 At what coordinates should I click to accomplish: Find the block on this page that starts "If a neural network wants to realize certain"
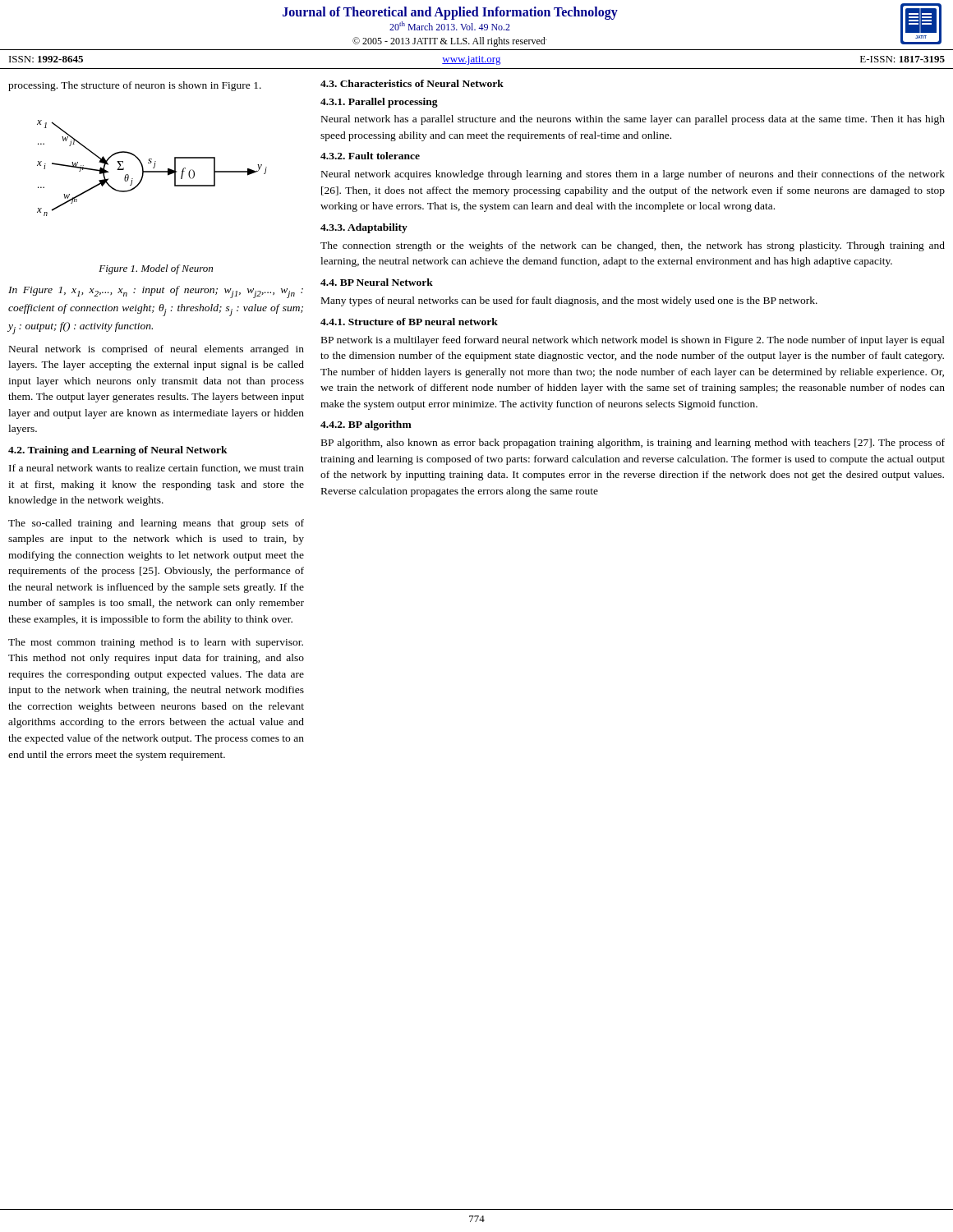[x=156, y=484]
